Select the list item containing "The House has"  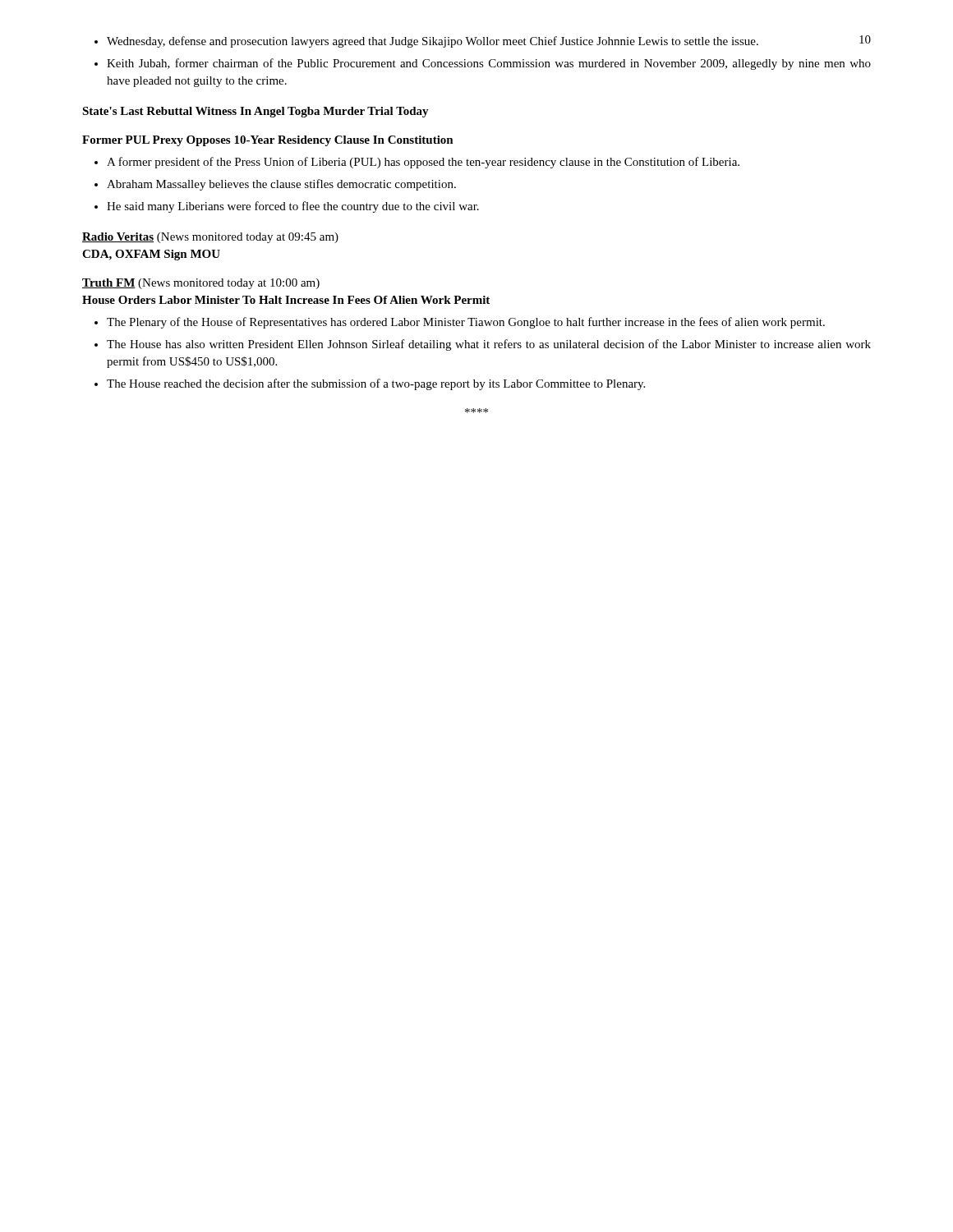[x=489, y=353]
